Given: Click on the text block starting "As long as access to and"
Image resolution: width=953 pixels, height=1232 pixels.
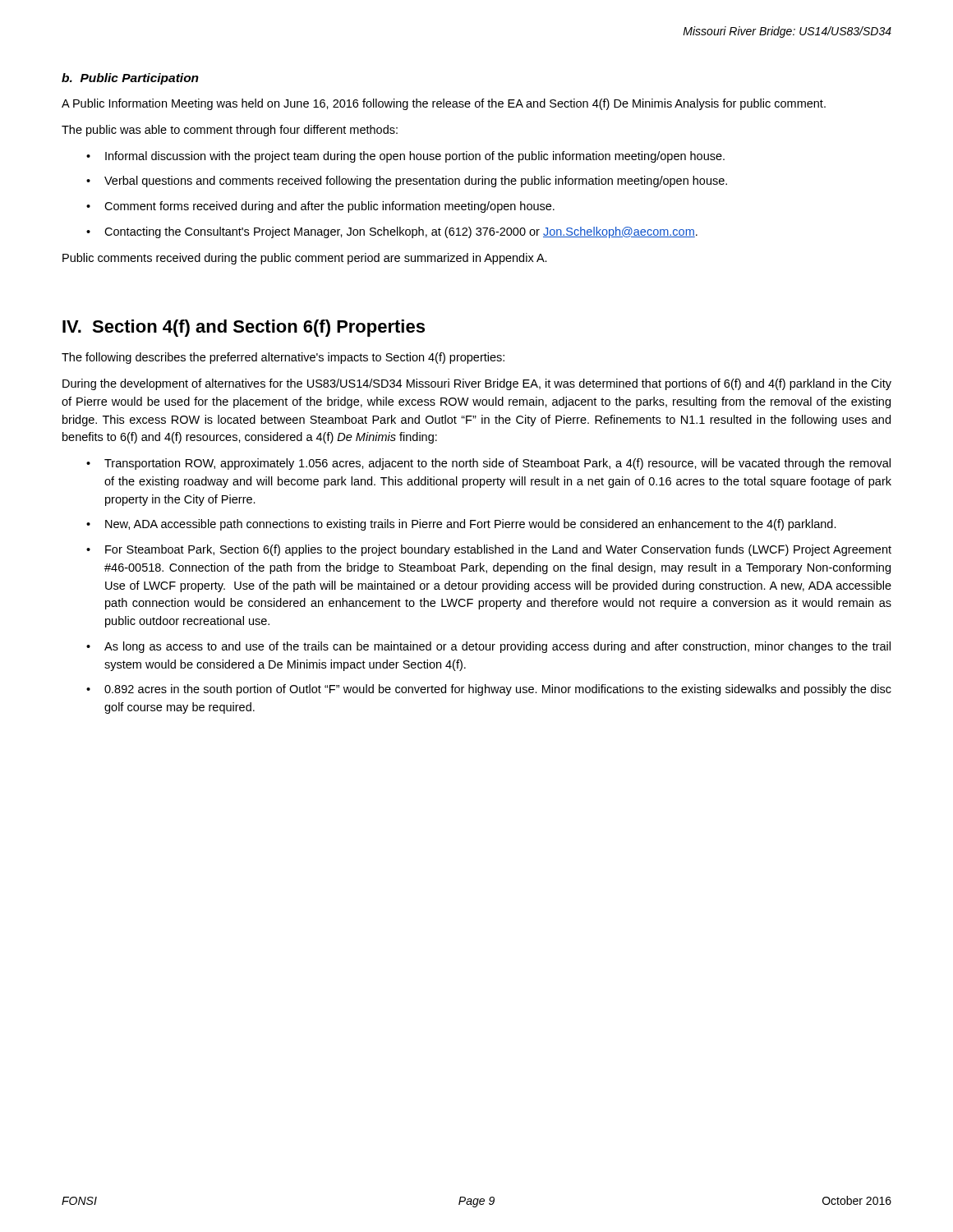Looking at the screenshot, I should pos(498,655).
